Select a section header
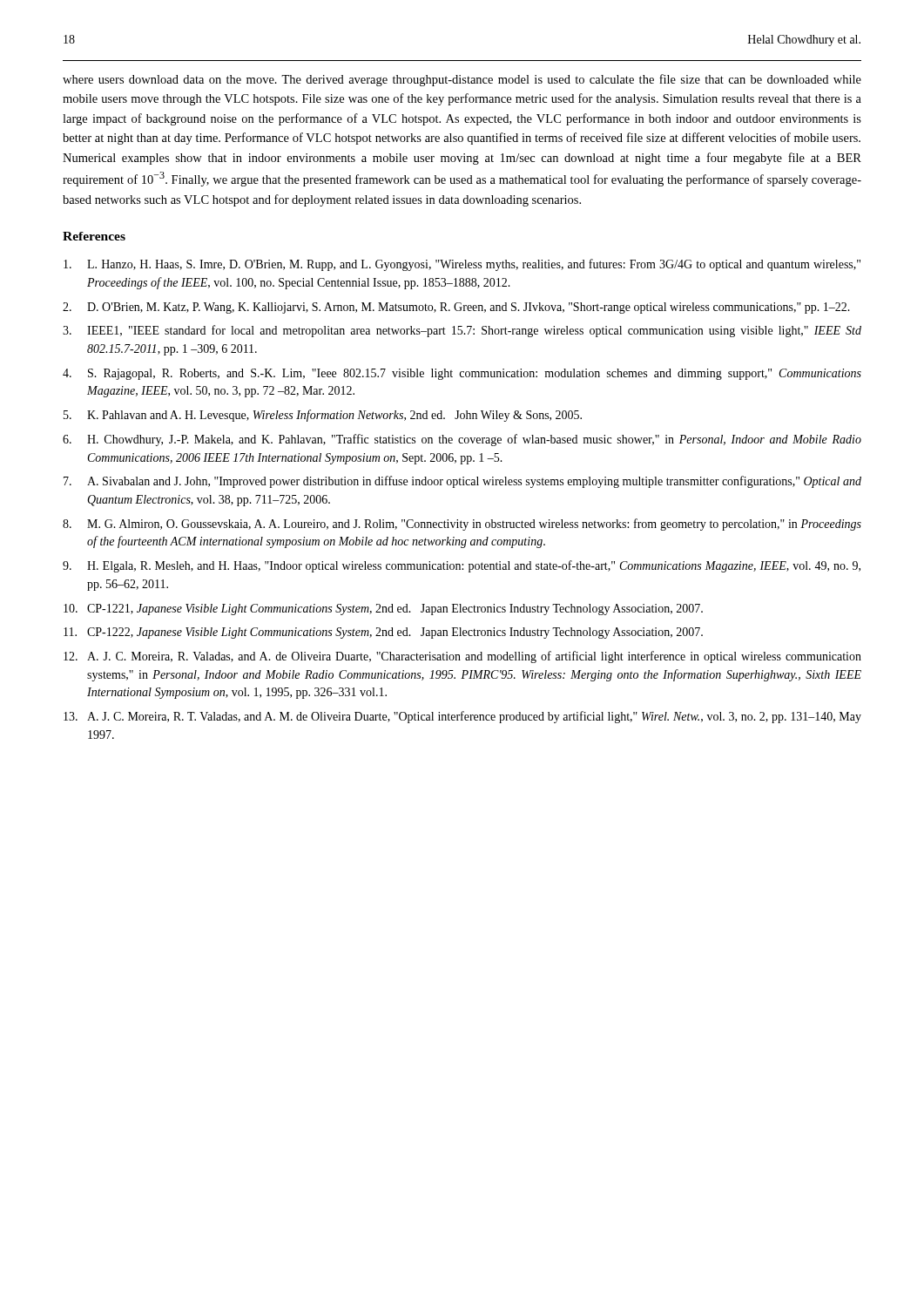 coord(462,236)
